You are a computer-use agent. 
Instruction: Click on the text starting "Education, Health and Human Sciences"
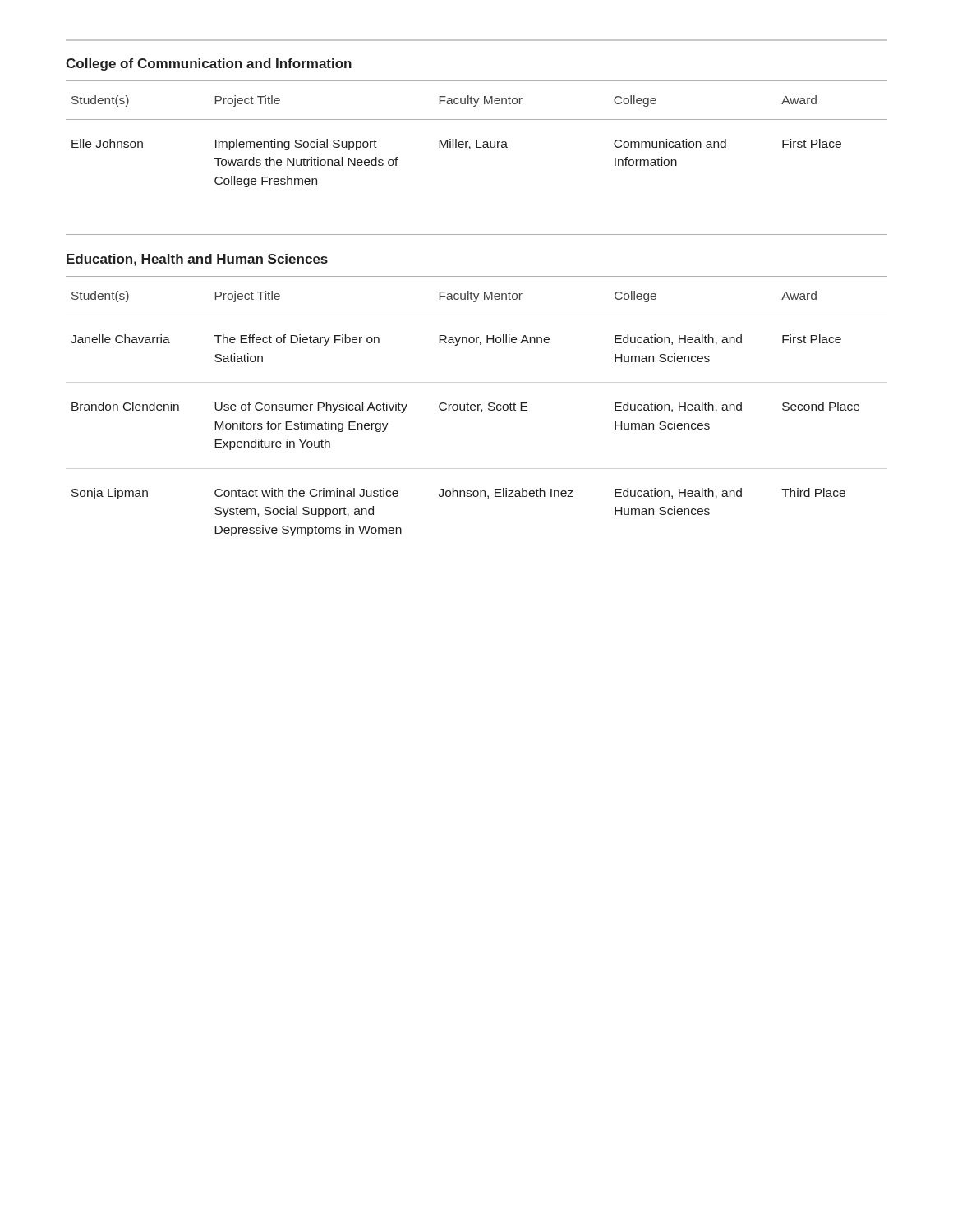[x=197, y=259]
